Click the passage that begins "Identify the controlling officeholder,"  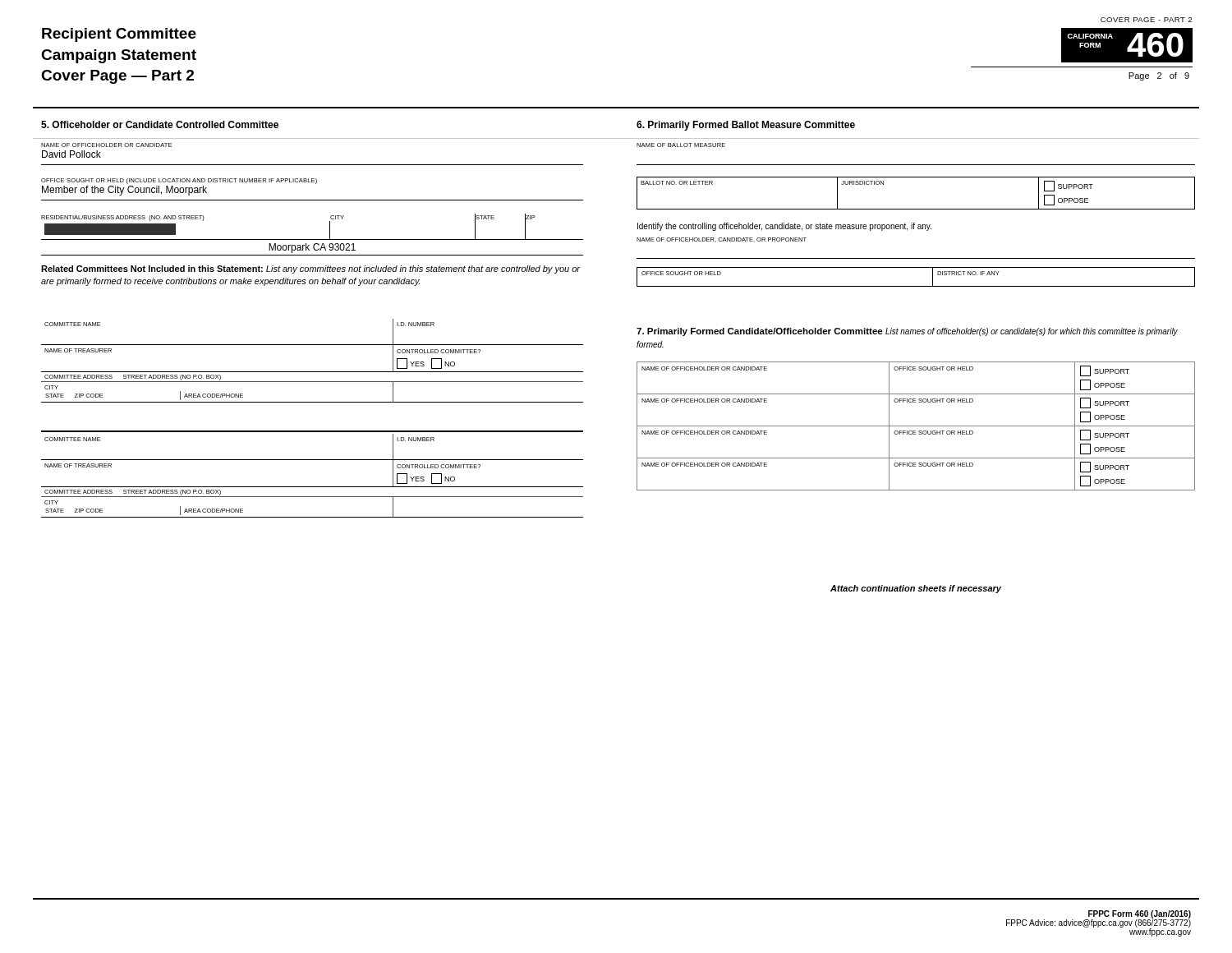(x=916, y=240)
